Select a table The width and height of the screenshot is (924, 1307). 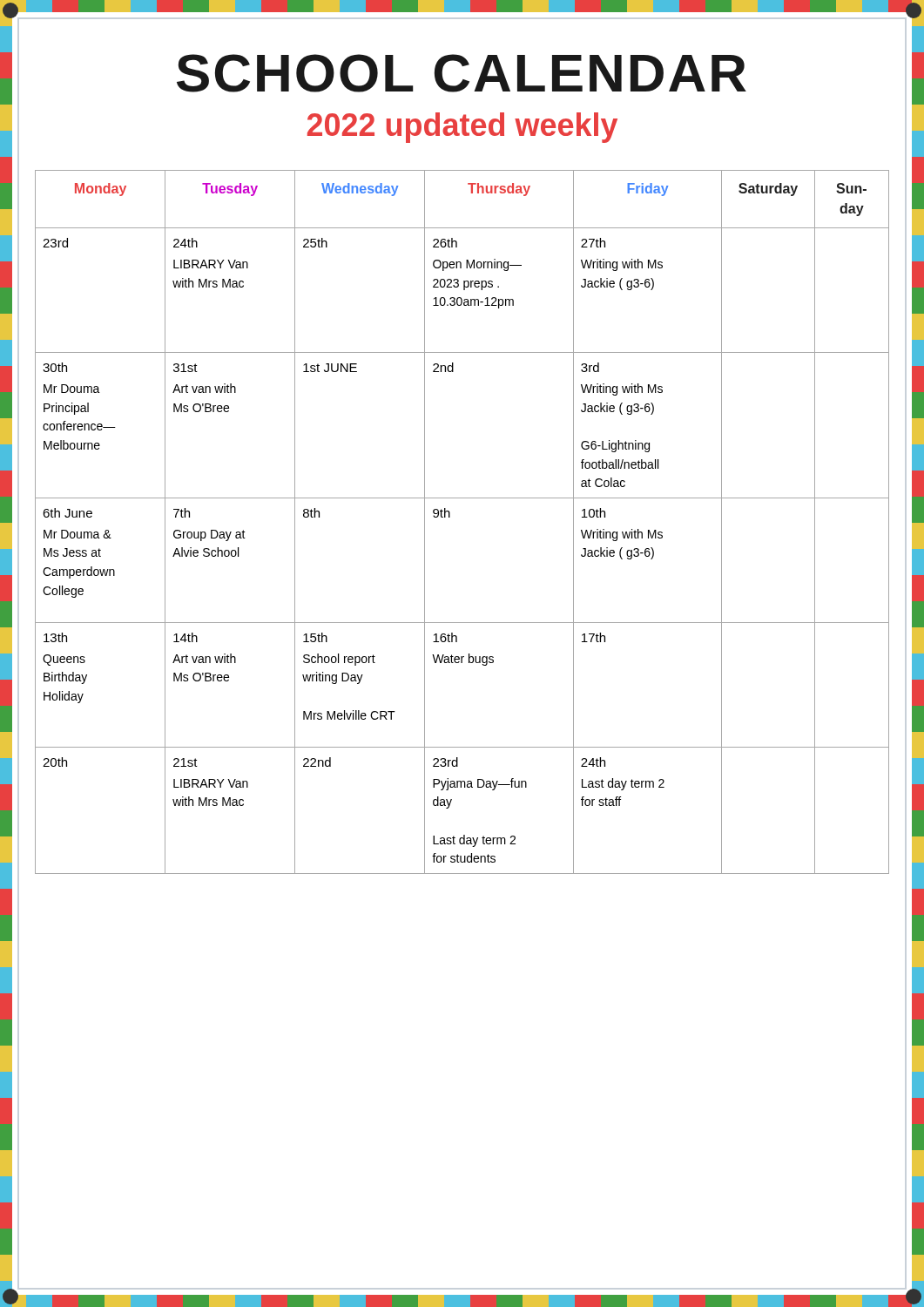[x=462, y=522]
